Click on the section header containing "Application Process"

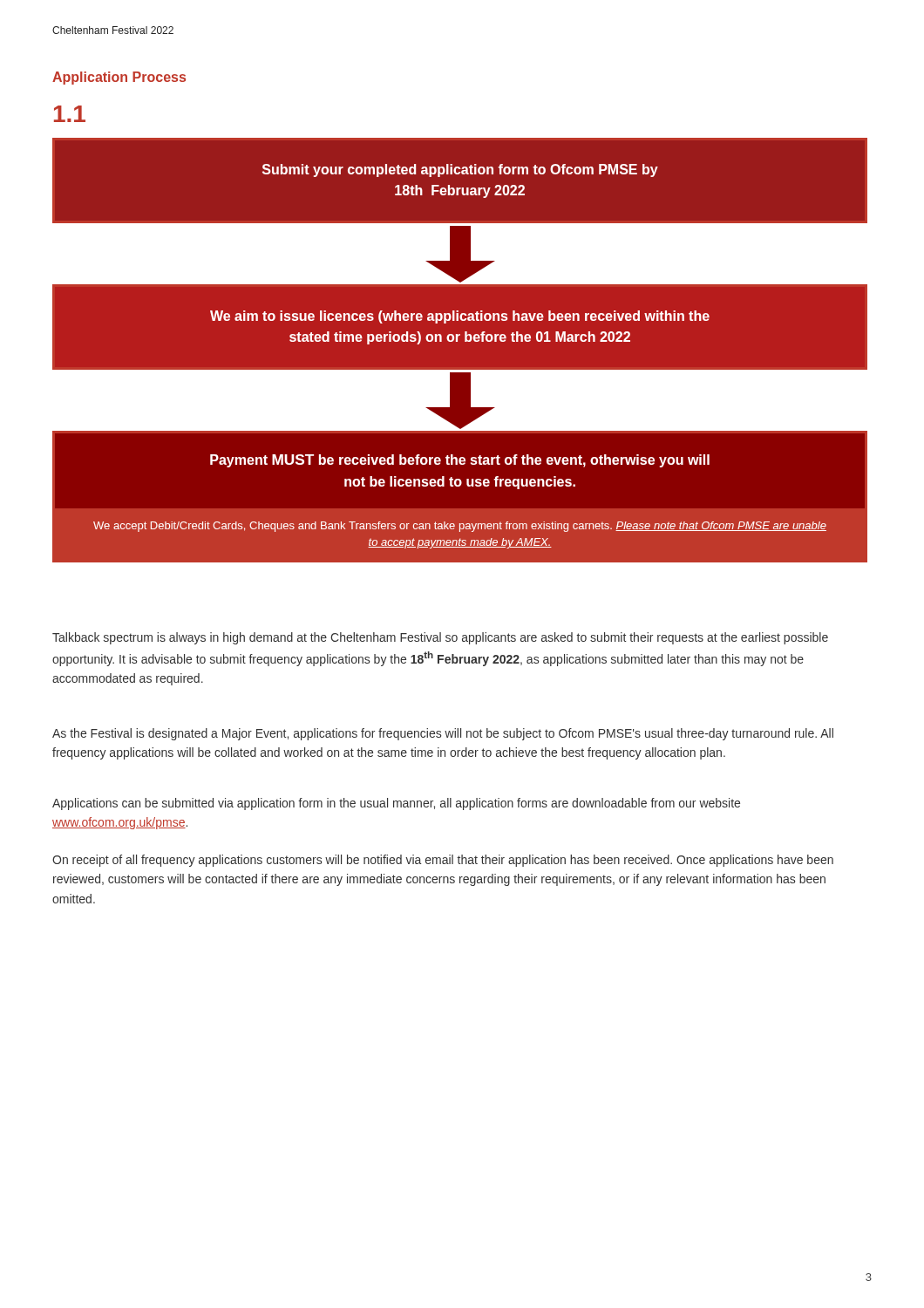pos(119,77)
